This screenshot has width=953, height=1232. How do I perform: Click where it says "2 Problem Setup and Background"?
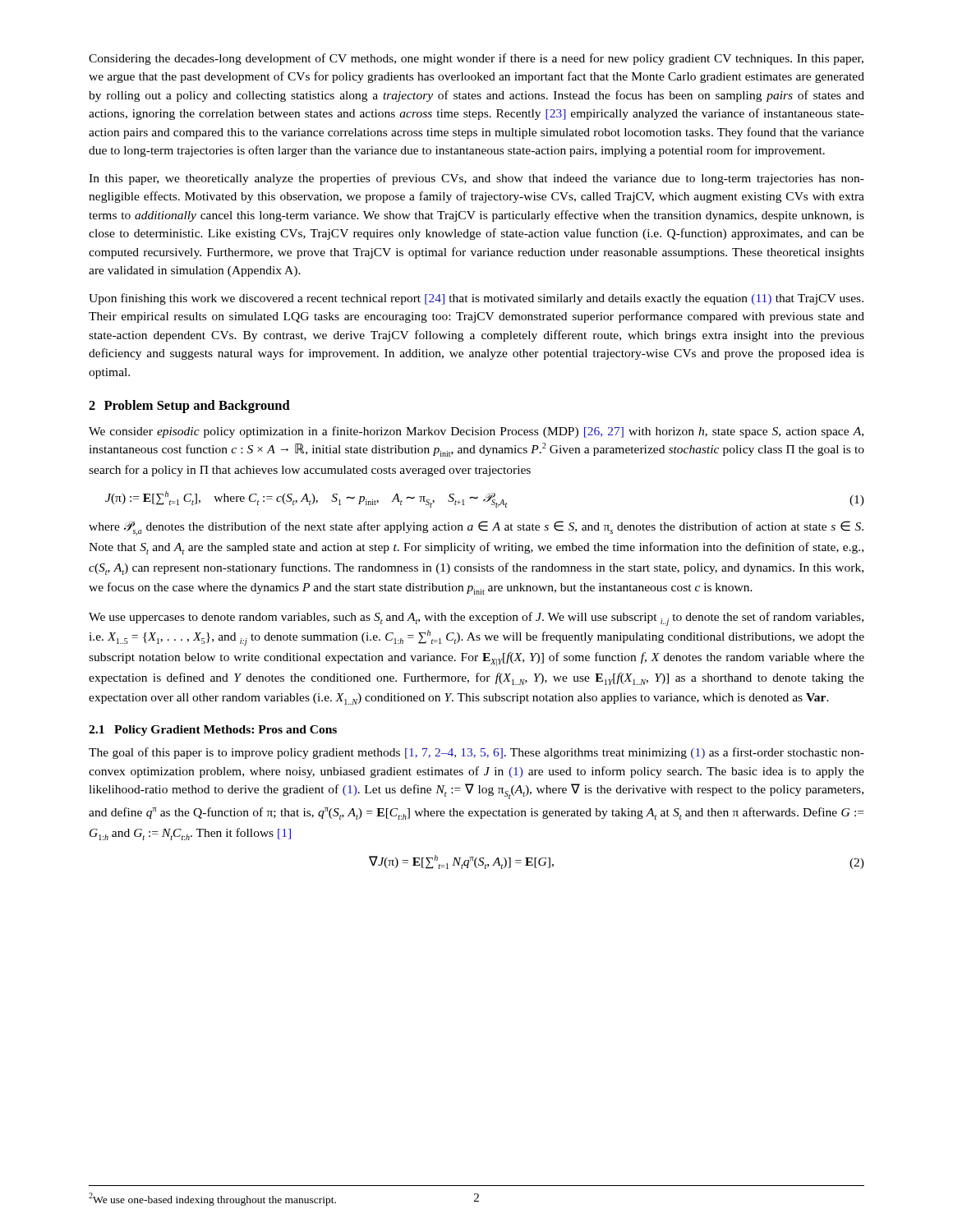click(189, 407)
